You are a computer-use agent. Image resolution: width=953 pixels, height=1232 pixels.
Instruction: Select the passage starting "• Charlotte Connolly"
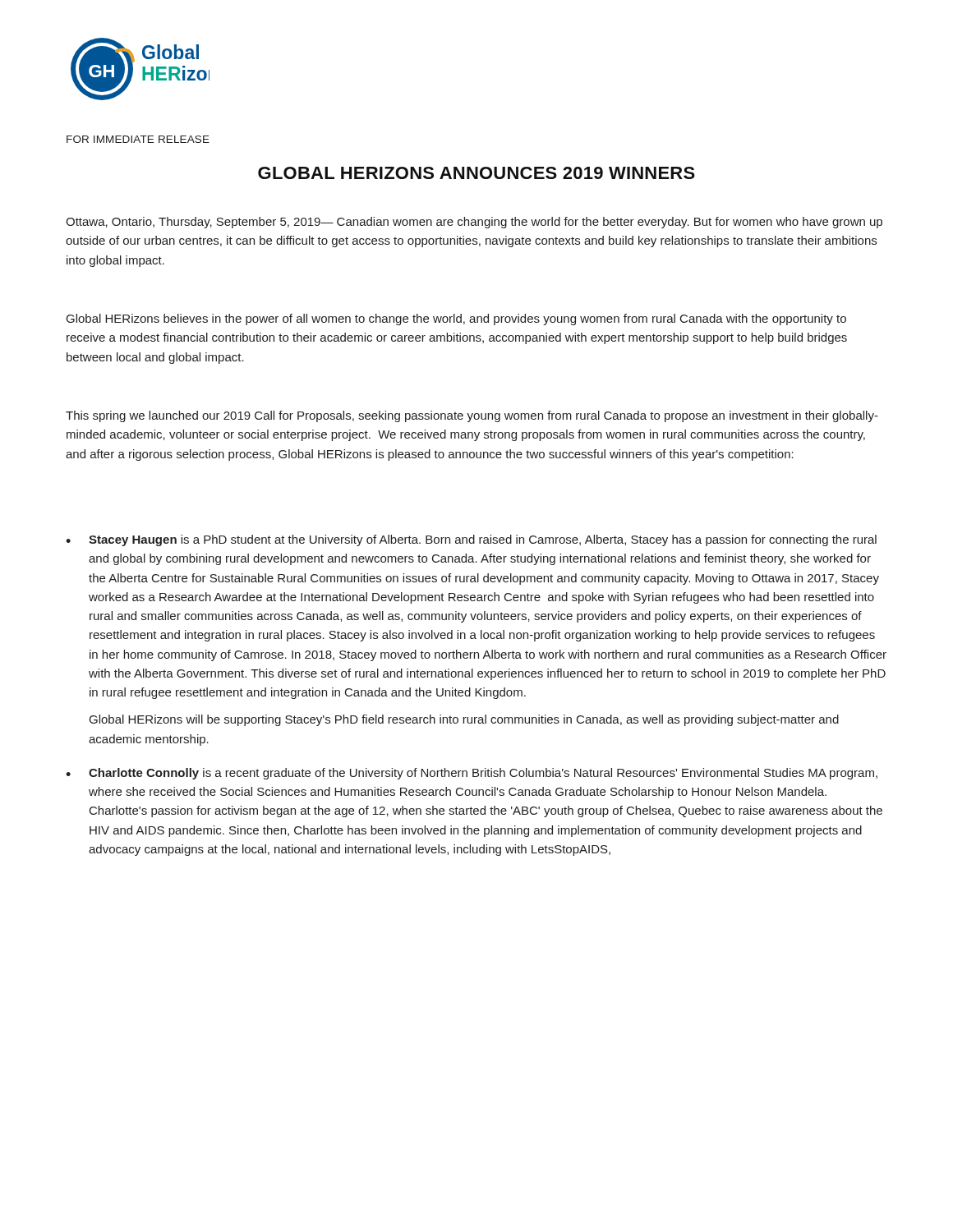(476, 811)
